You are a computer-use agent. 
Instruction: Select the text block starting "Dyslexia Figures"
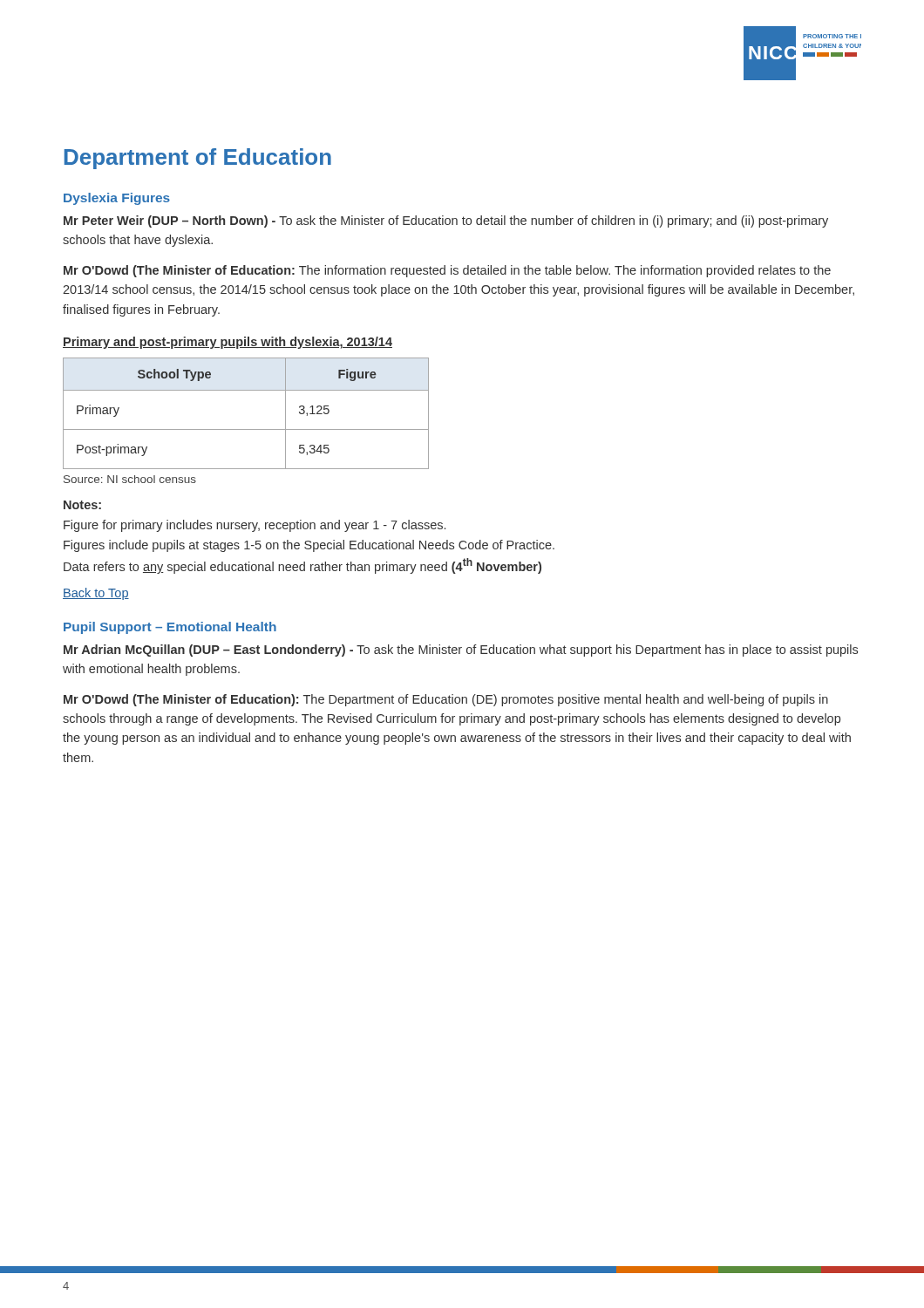coord(116,198)
